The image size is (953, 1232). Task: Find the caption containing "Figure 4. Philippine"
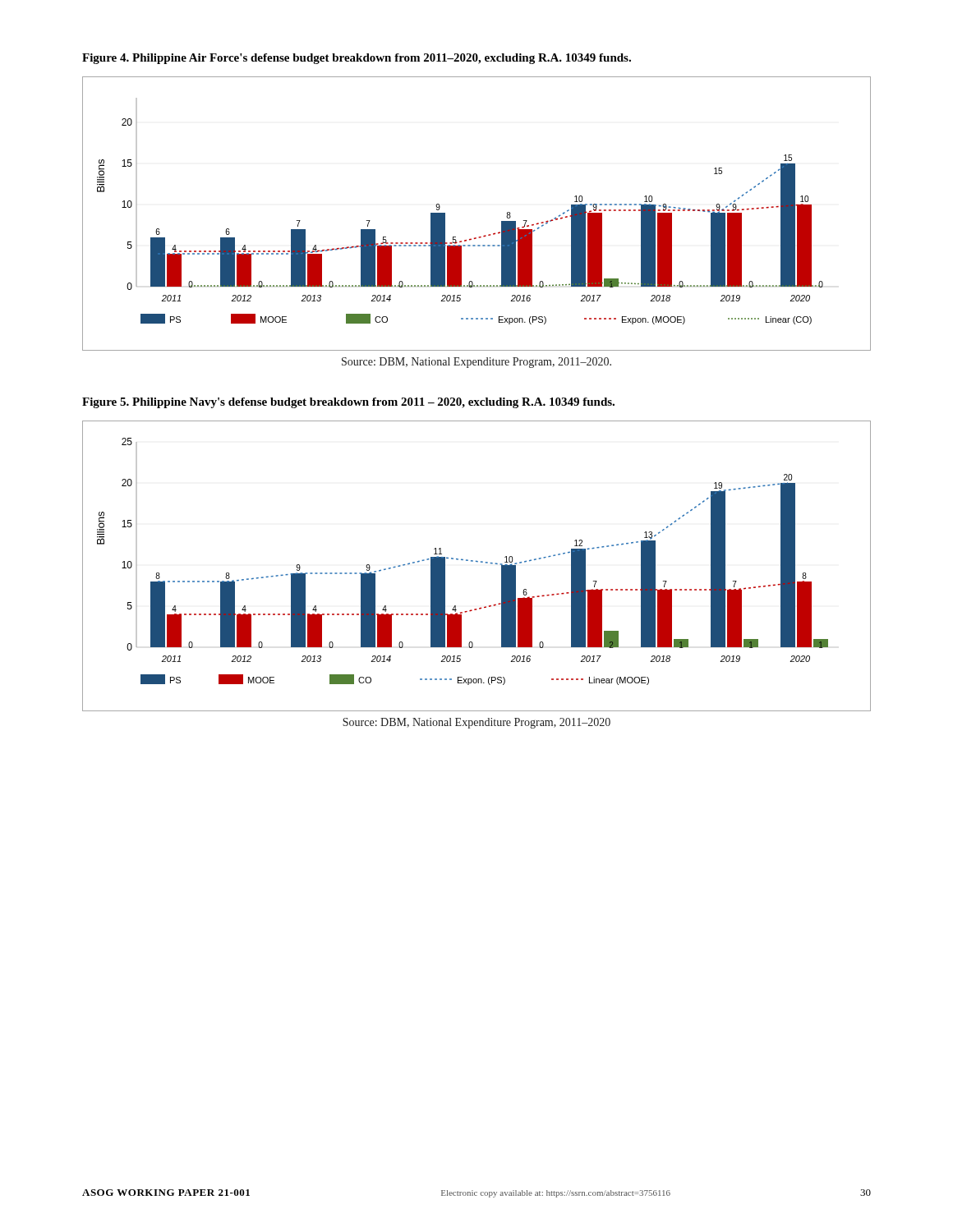(x=357, y=57)
